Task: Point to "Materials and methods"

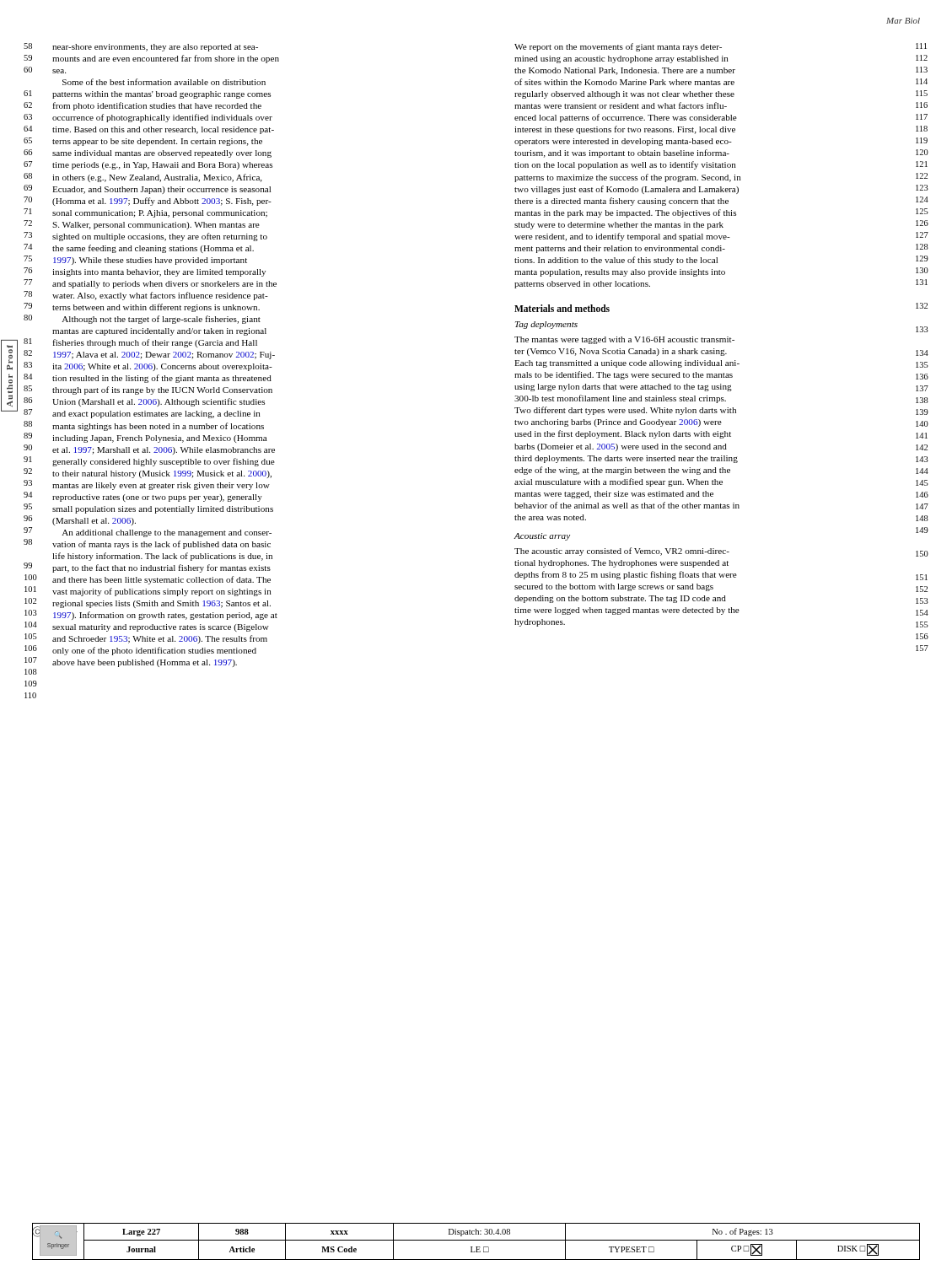Action: (562, 309)
